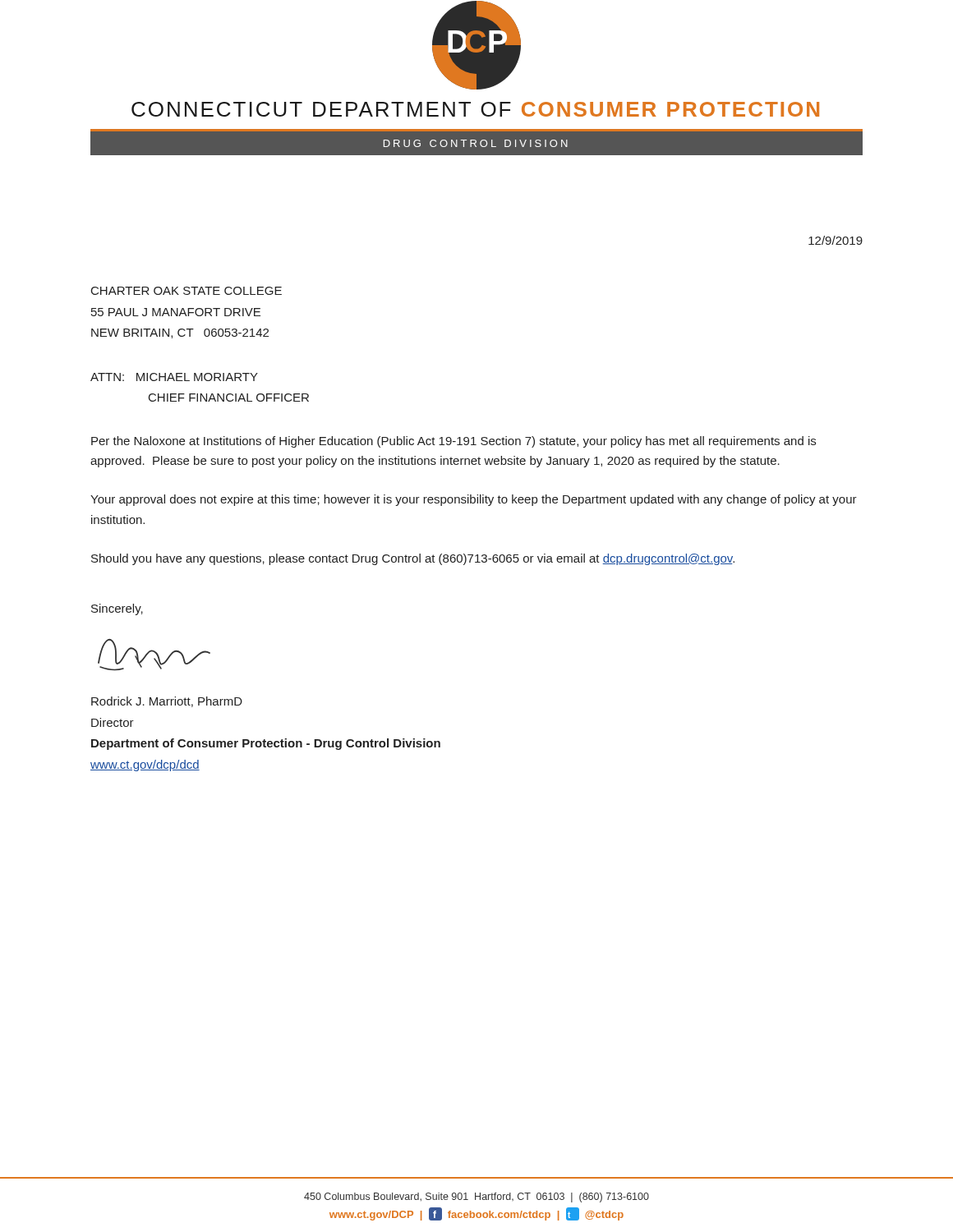Image resolution: width=953 pixels, height=1232 pixels.
Task: Select the illustration
Action: click(x=476, y=652)
